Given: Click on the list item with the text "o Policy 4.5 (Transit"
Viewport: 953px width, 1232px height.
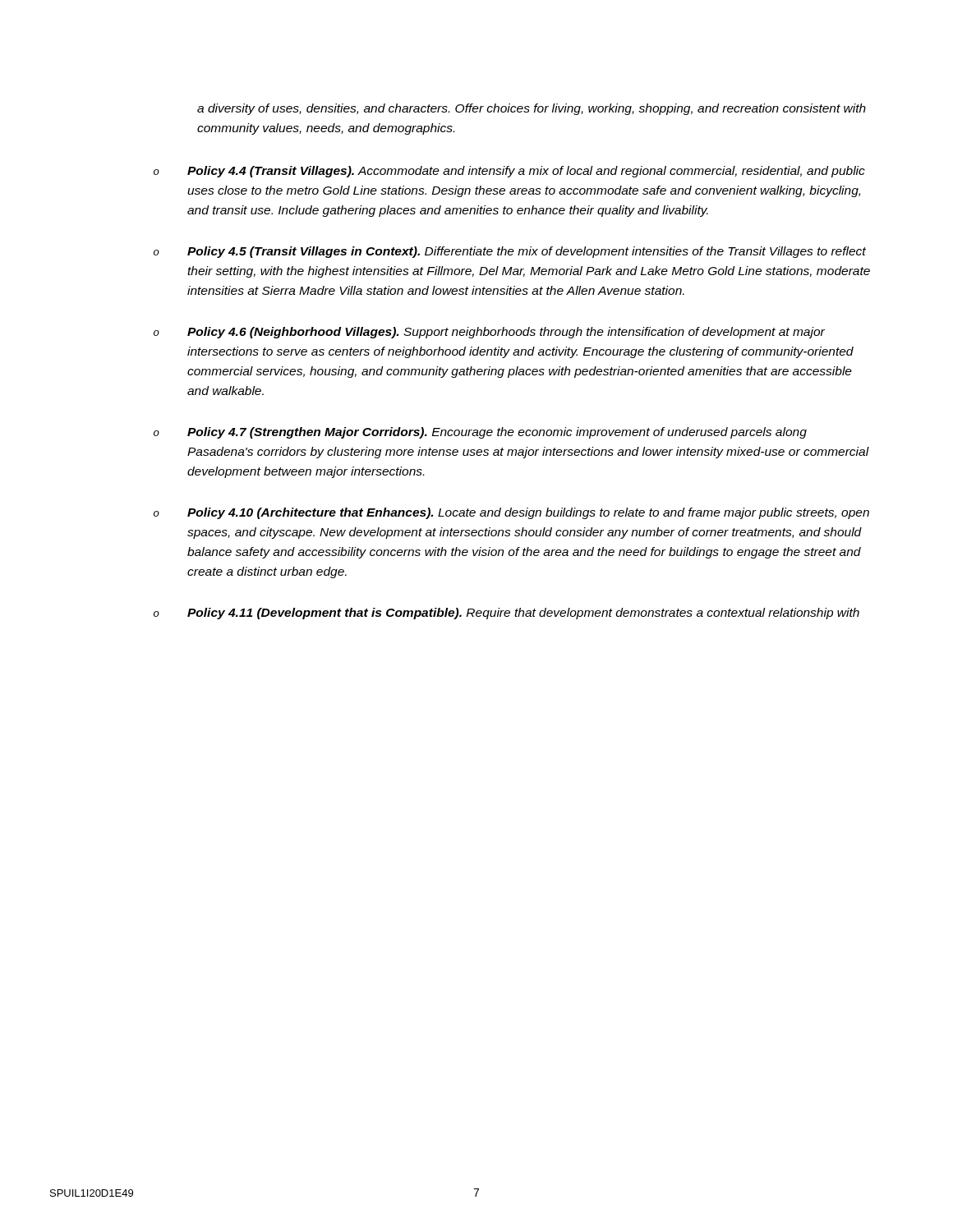Looking at the screenshot, I should click(501, 271).
